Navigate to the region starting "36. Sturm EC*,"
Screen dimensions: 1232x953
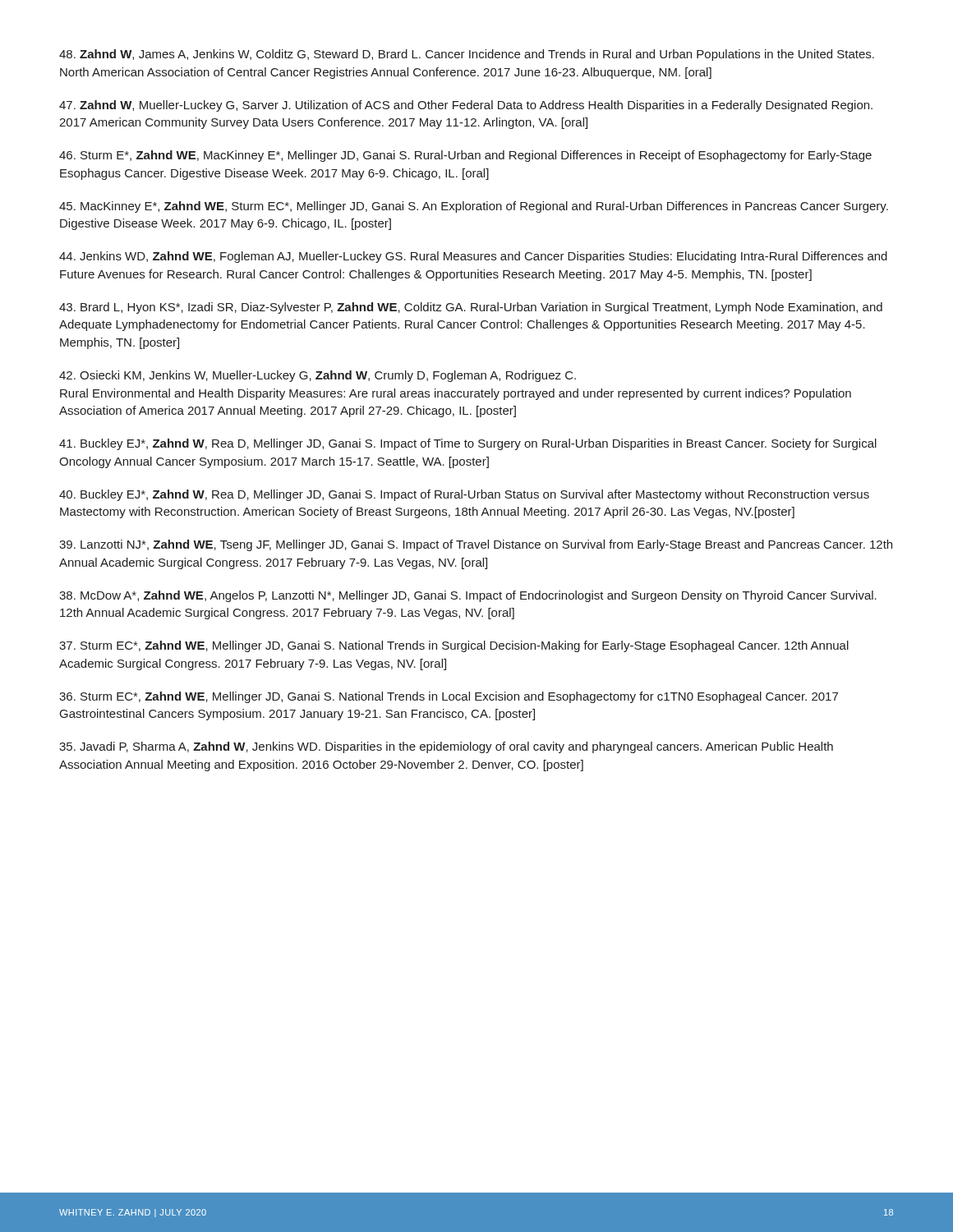pos(449,705)
